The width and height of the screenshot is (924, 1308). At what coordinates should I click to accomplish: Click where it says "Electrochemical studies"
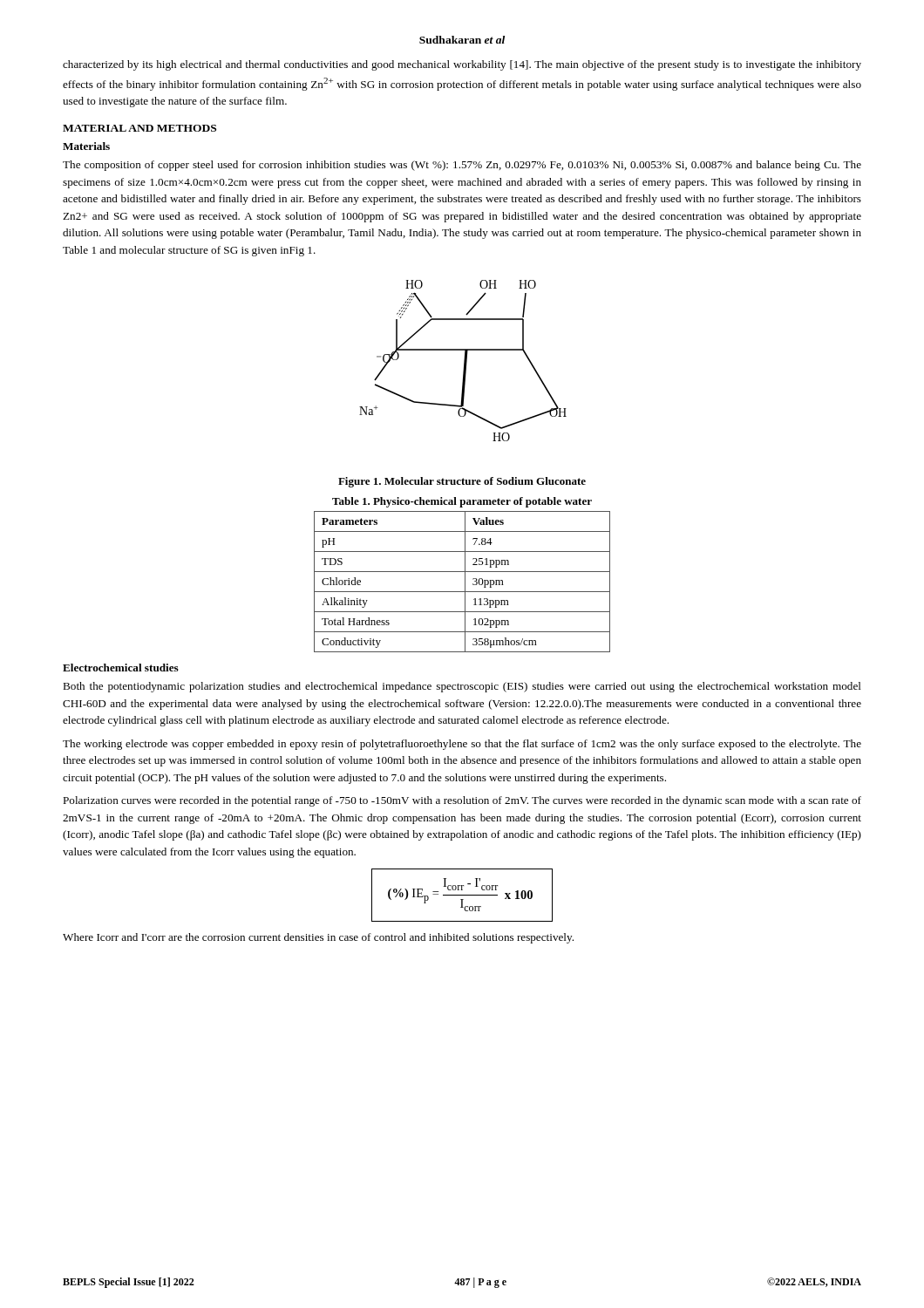coord(121,668)
